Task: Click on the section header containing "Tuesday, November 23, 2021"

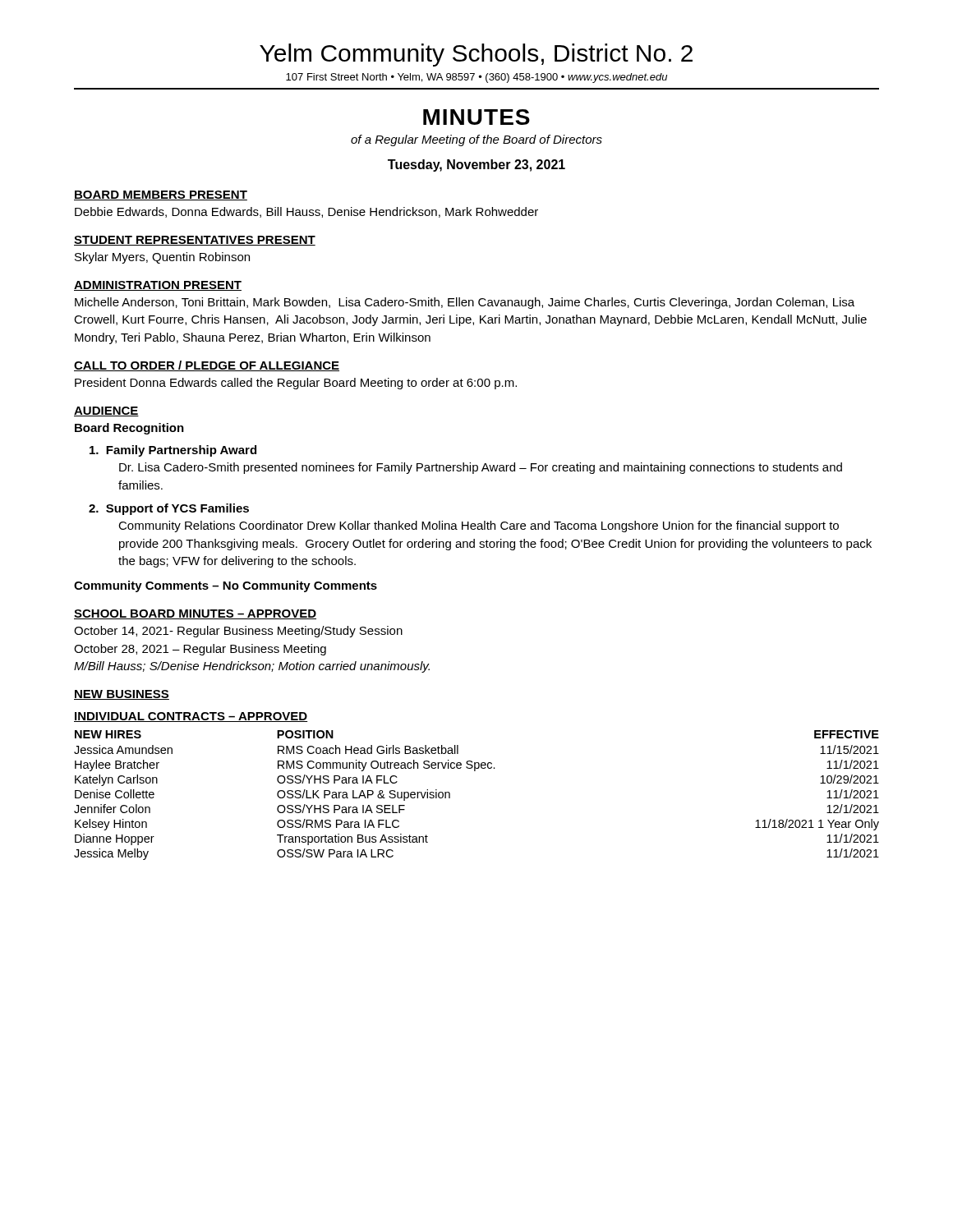Action: tap(476, 165)
